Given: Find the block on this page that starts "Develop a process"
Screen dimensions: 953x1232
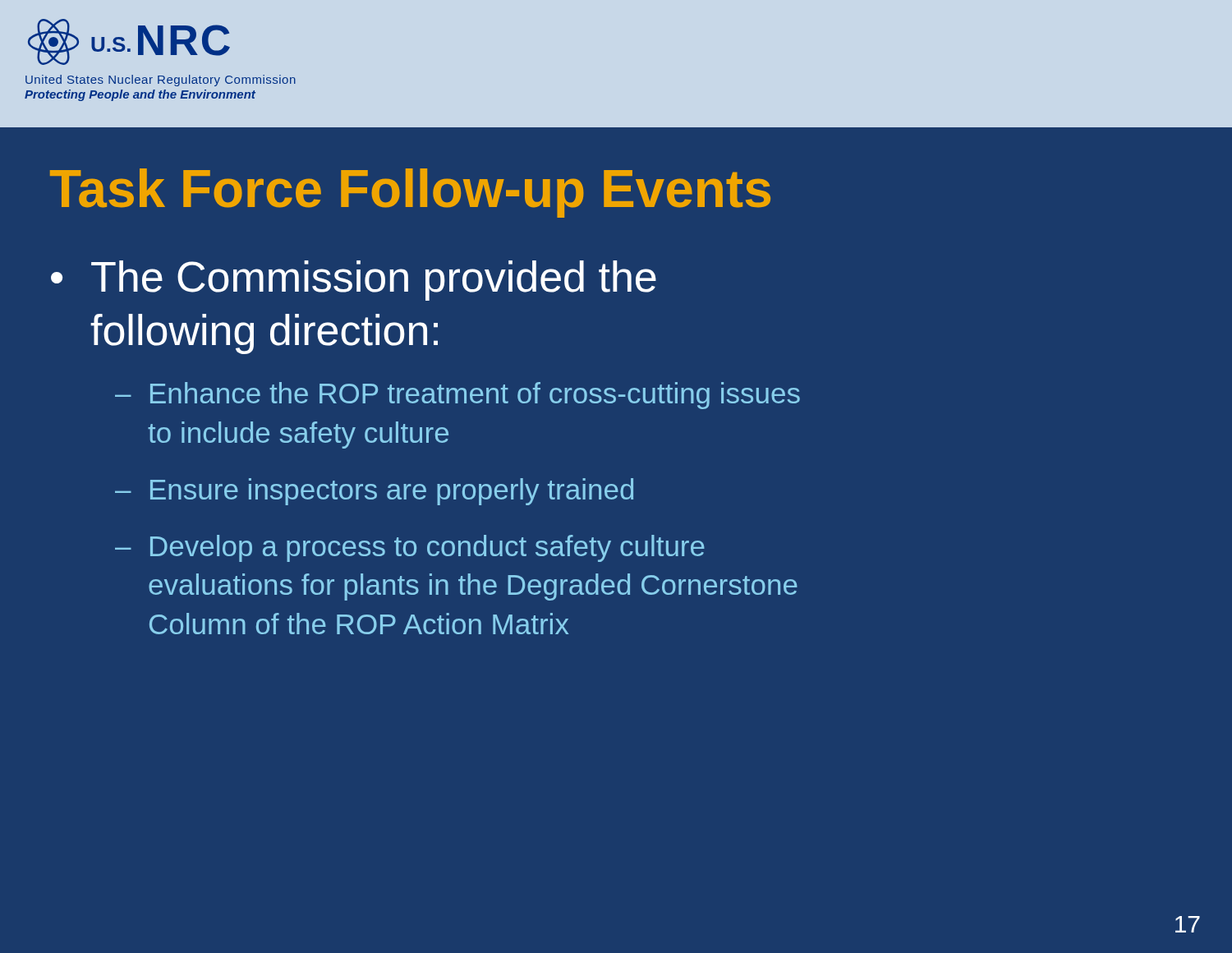Looking at the screenshot, I should click(473, 585).
